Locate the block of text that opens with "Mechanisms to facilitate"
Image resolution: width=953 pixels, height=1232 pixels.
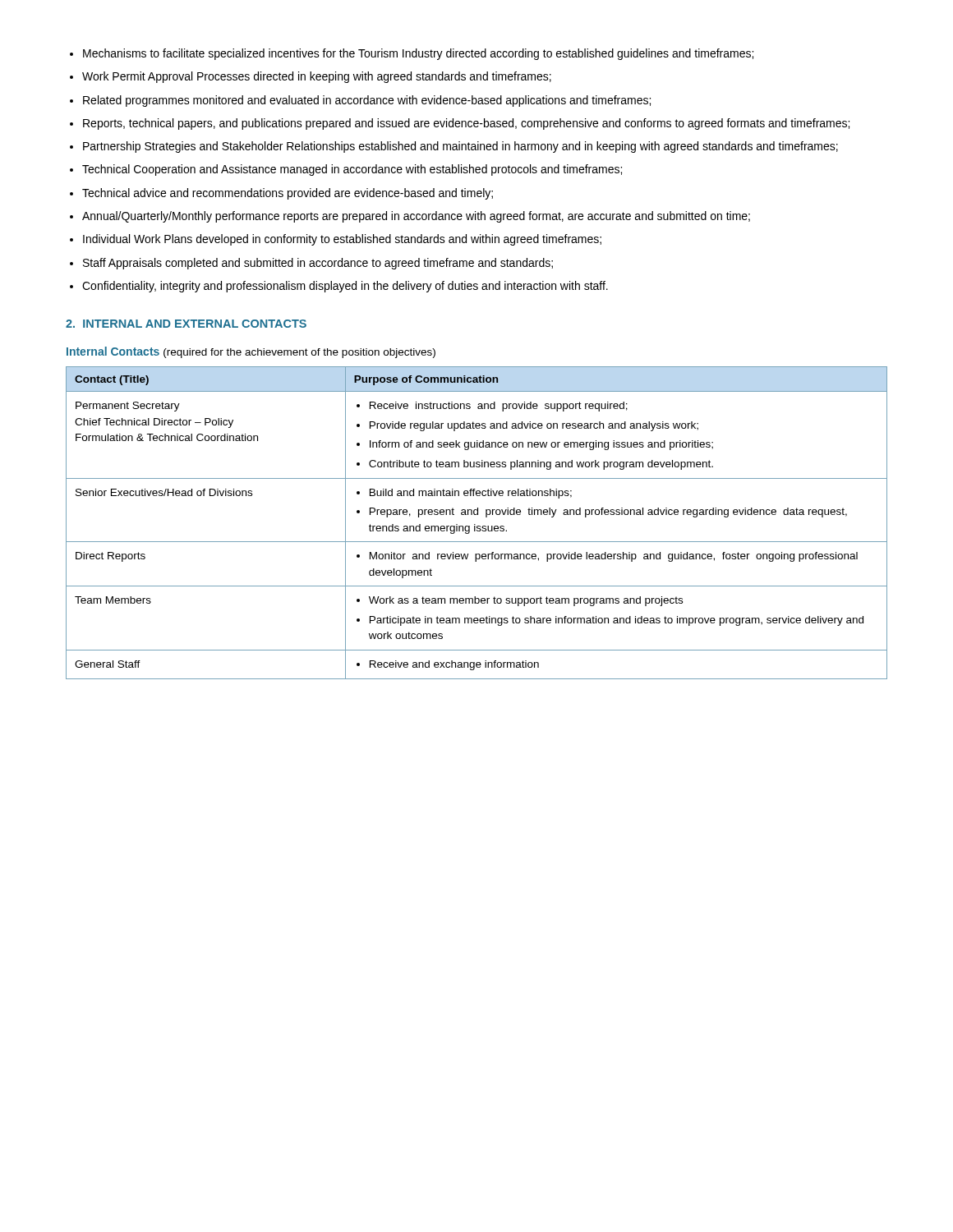coord(485,170)
